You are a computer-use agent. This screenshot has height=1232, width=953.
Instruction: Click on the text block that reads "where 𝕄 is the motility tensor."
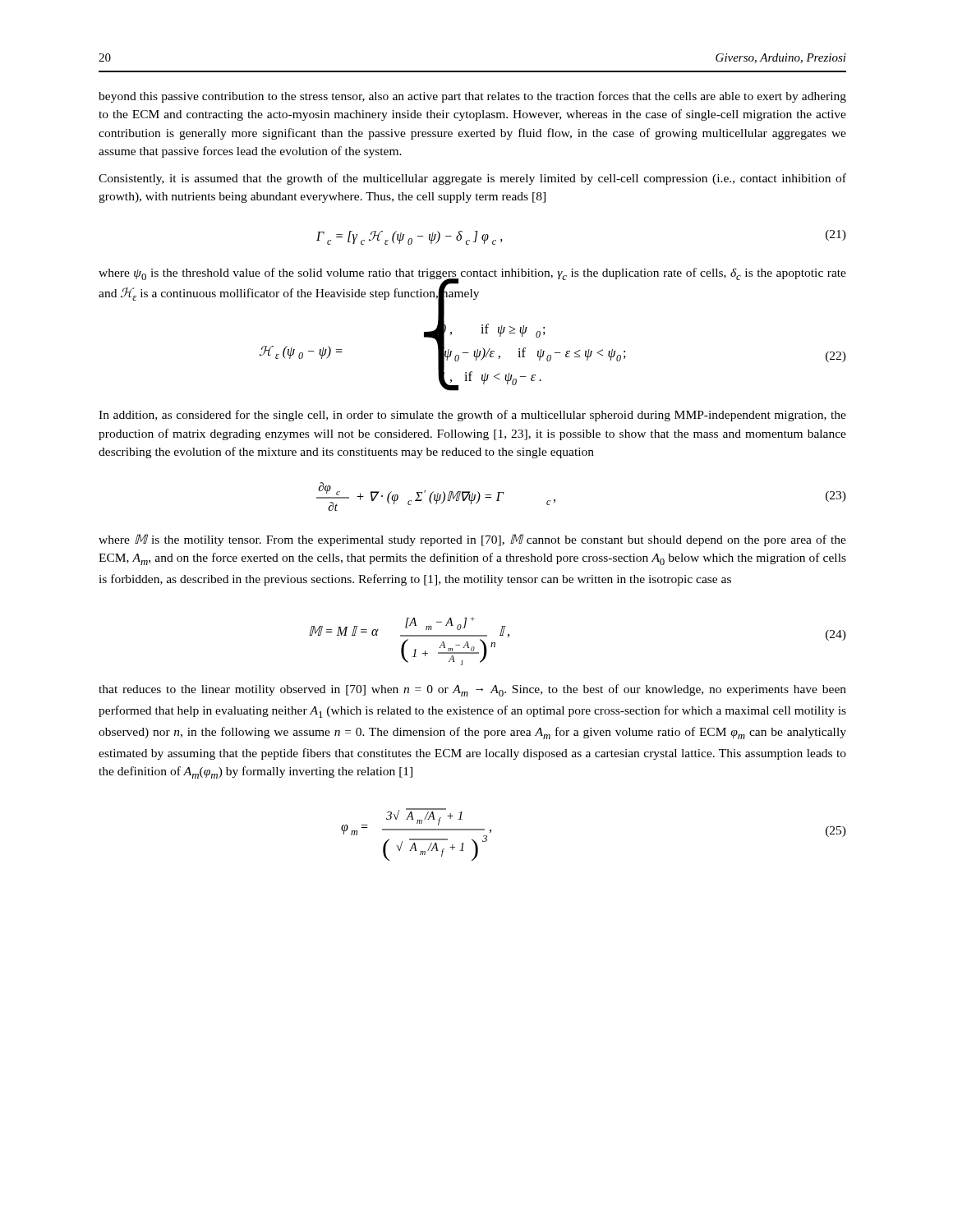pyautogui.click(x=472, y=559)
